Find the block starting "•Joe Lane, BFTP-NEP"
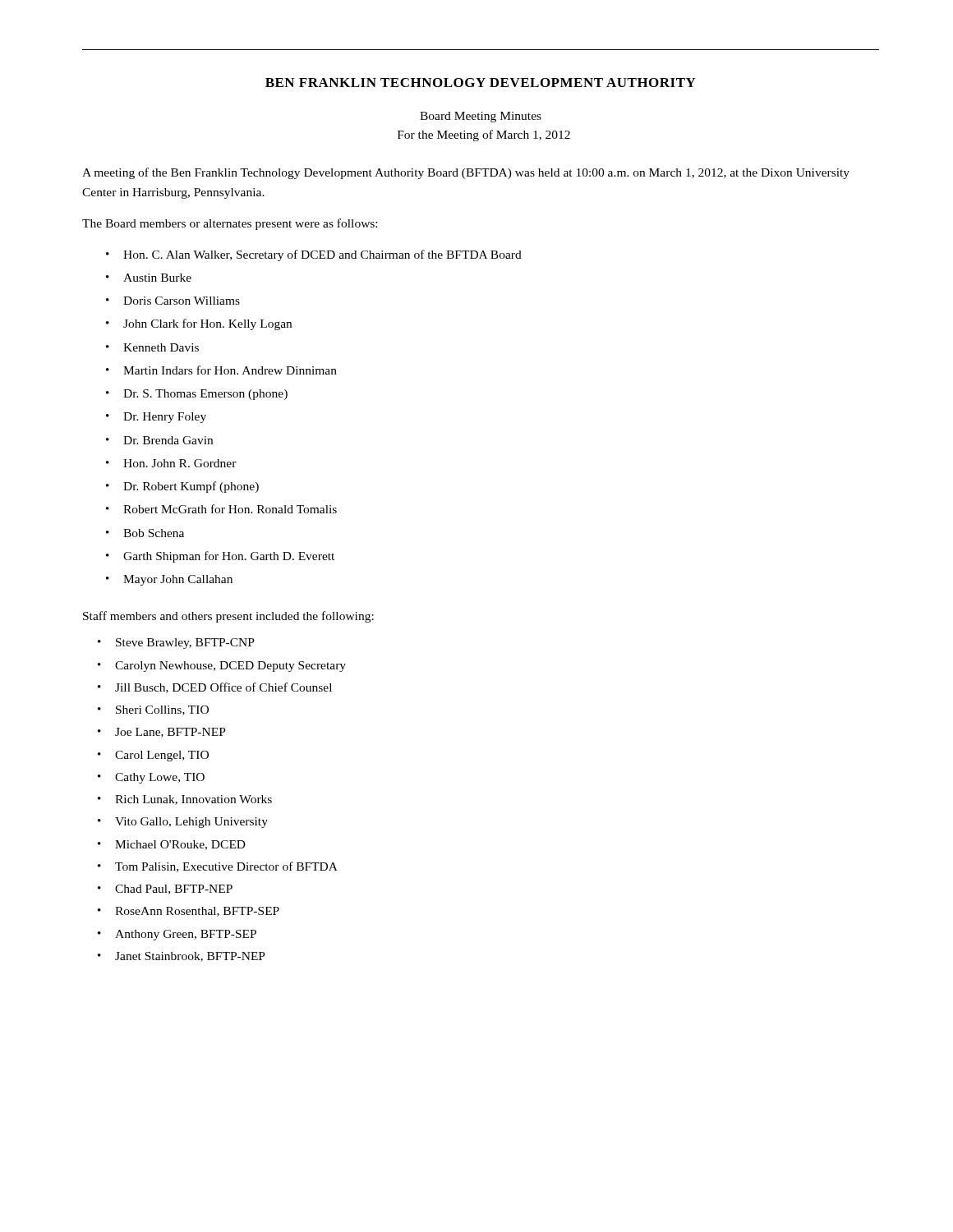 pos(161,732)
